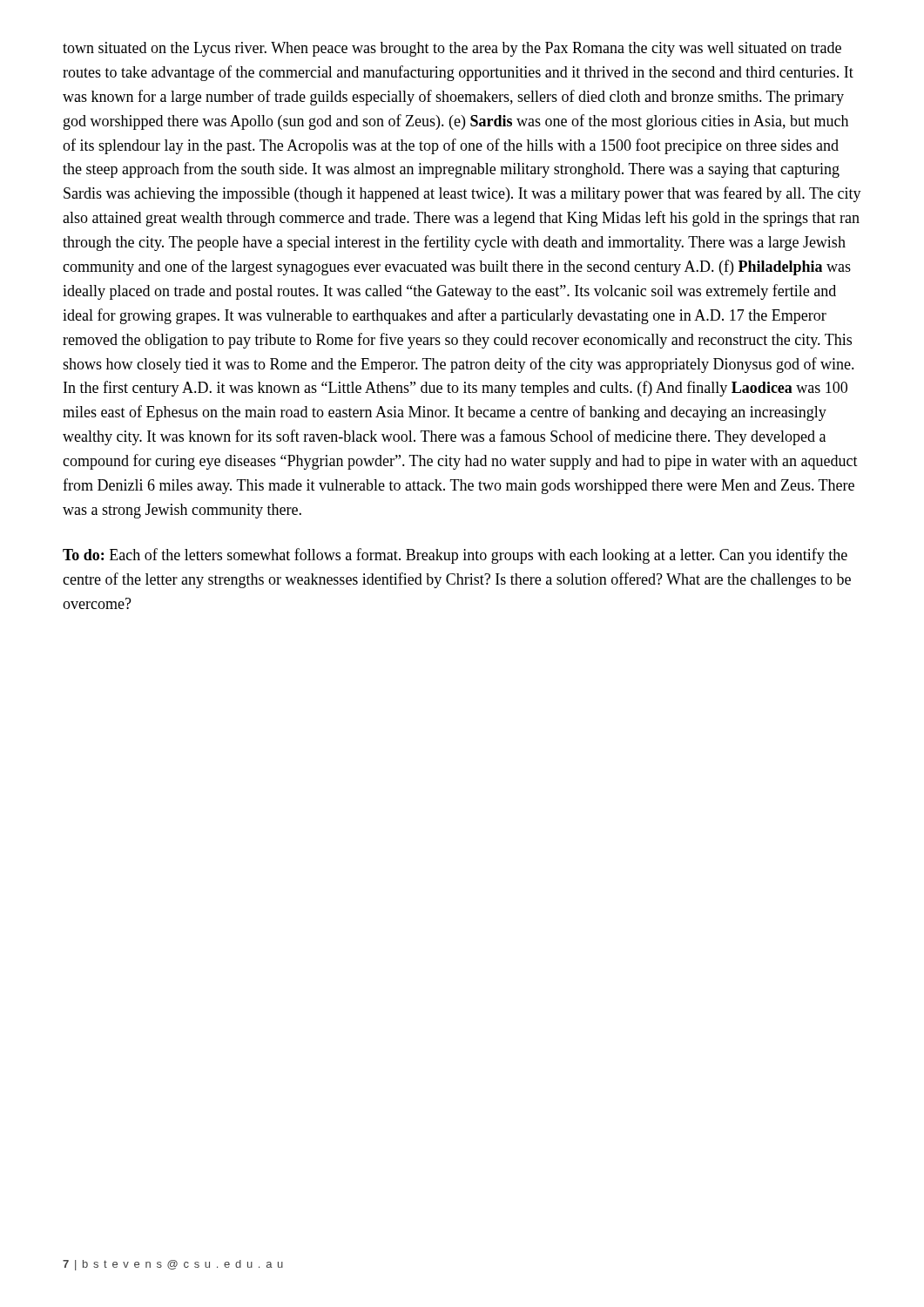Viewport: 924px width, 1307px height.
Task: Find the block on this page that starts "town situated on"
Action: click(462, 279)
